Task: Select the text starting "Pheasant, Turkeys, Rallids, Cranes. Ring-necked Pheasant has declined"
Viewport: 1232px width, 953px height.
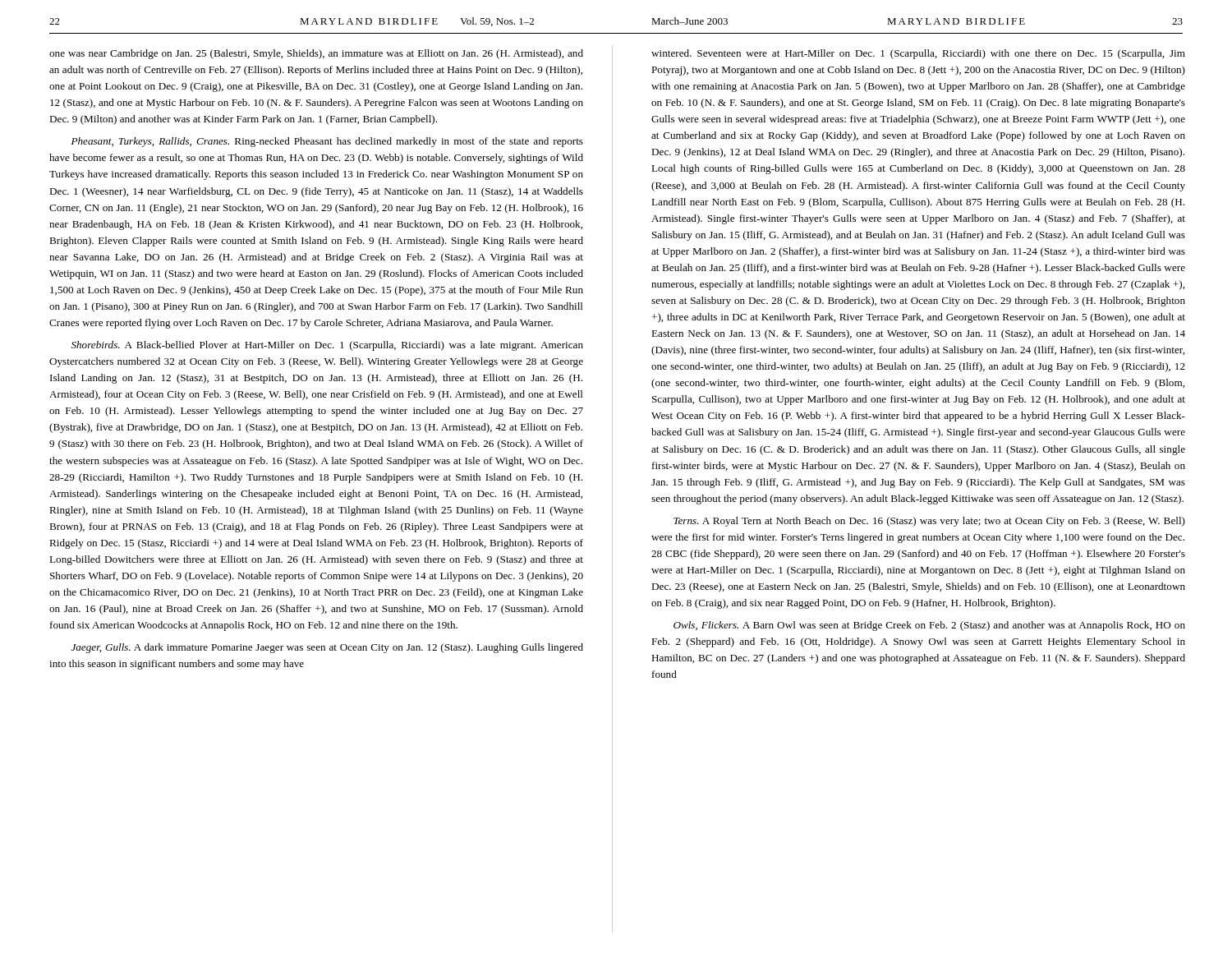Action: point(316,232)
